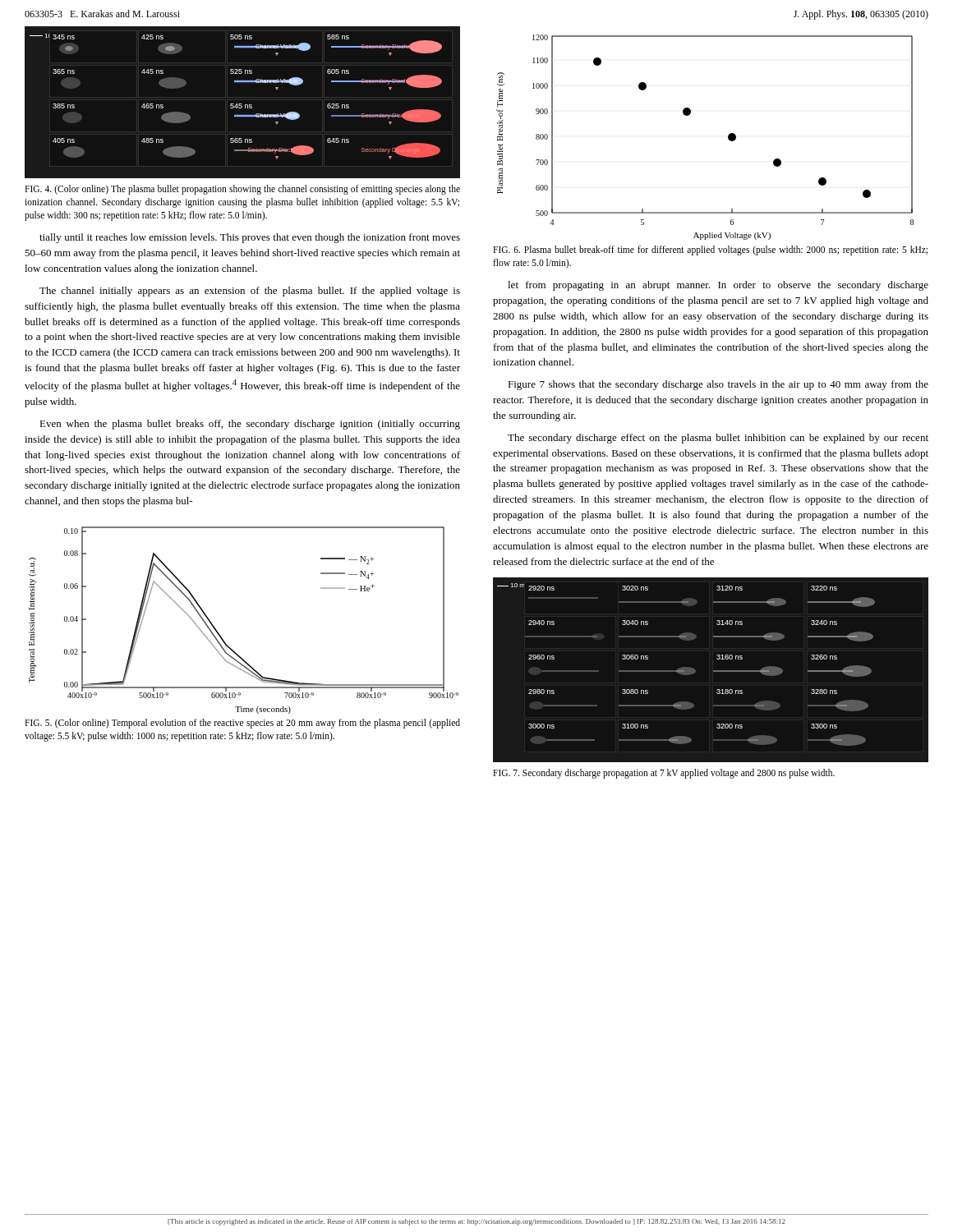
Task: Point to the block beginning "The secondary discharge effect on the plasma bullet"
Action: click(x=711, y=499)
